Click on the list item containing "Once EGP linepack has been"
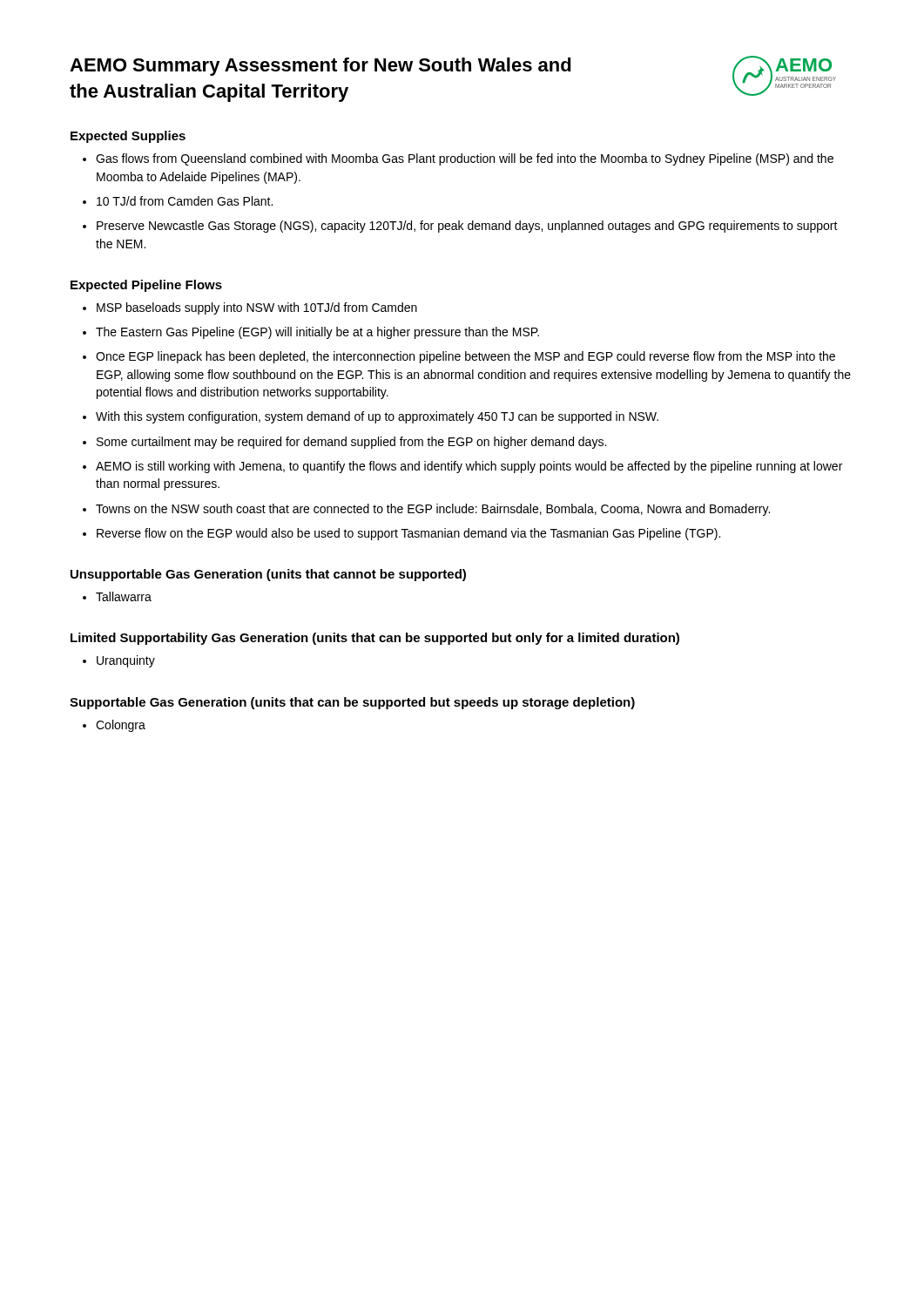Screen dimensions: 1307x924 tap(462, 375)
